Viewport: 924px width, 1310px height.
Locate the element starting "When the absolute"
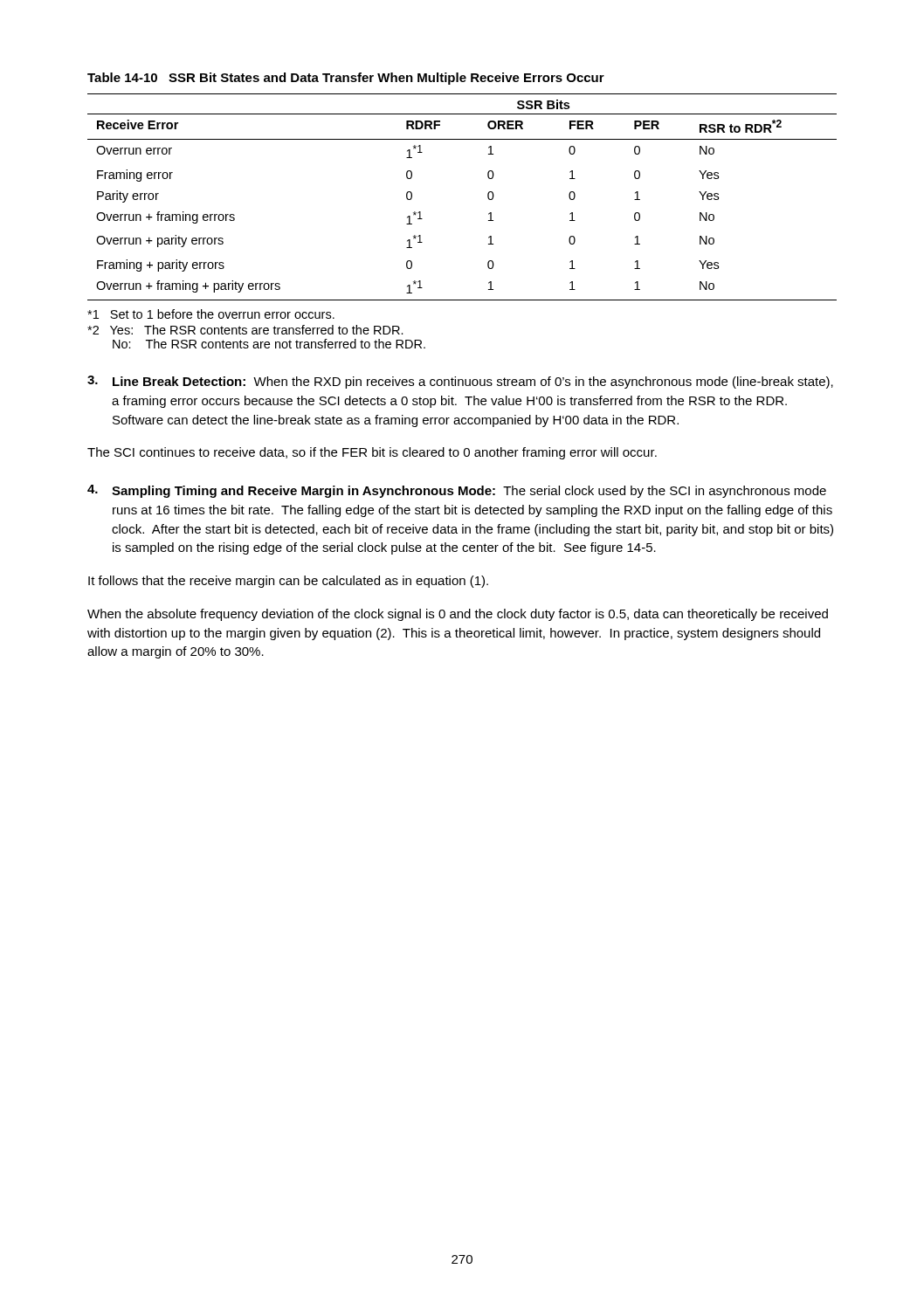point(458,632)
